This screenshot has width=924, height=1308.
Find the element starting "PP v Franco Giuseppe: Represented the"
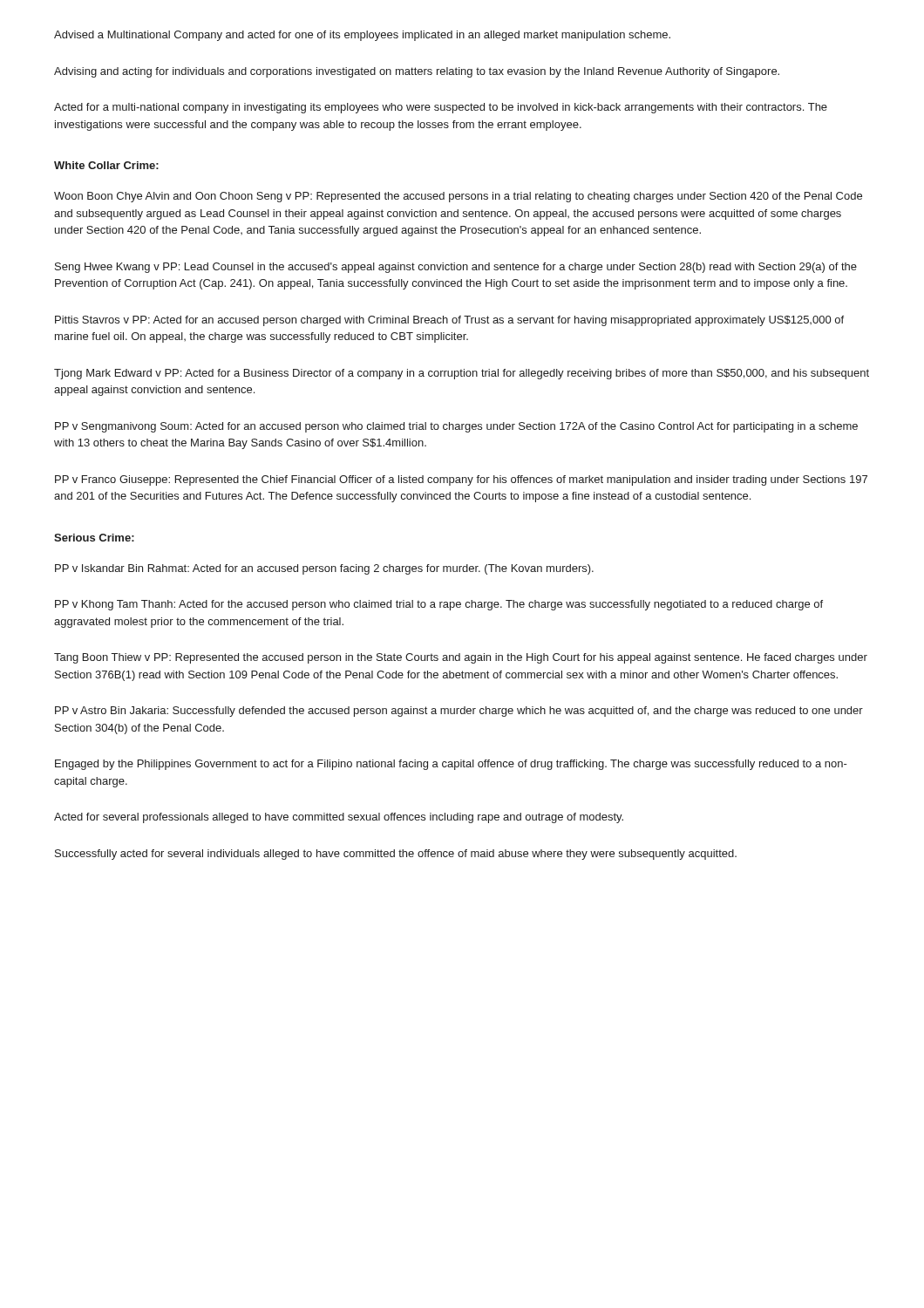(x=461, y=487)
